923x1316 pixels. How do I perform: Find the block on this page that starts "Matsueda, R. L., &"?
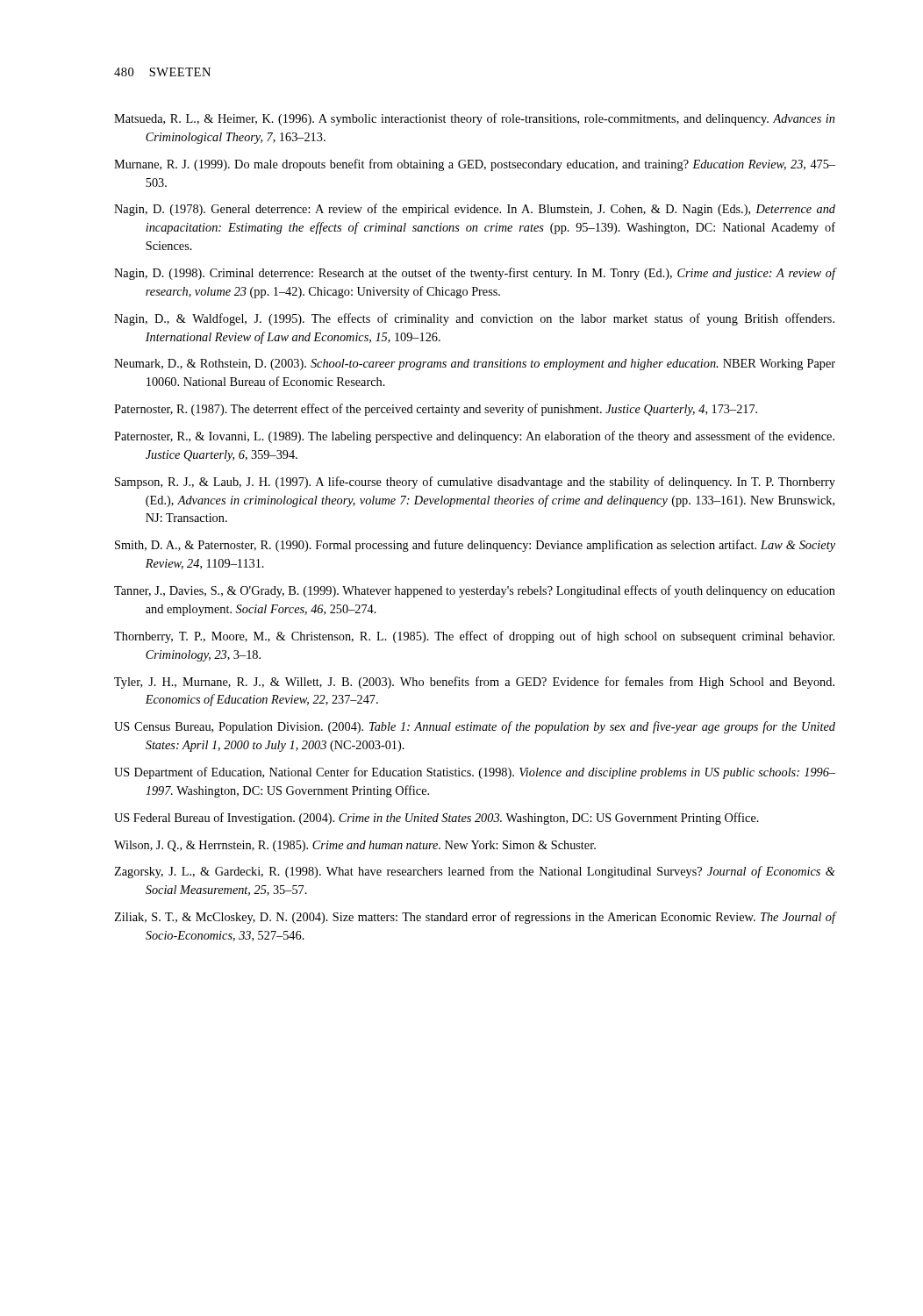475,128
